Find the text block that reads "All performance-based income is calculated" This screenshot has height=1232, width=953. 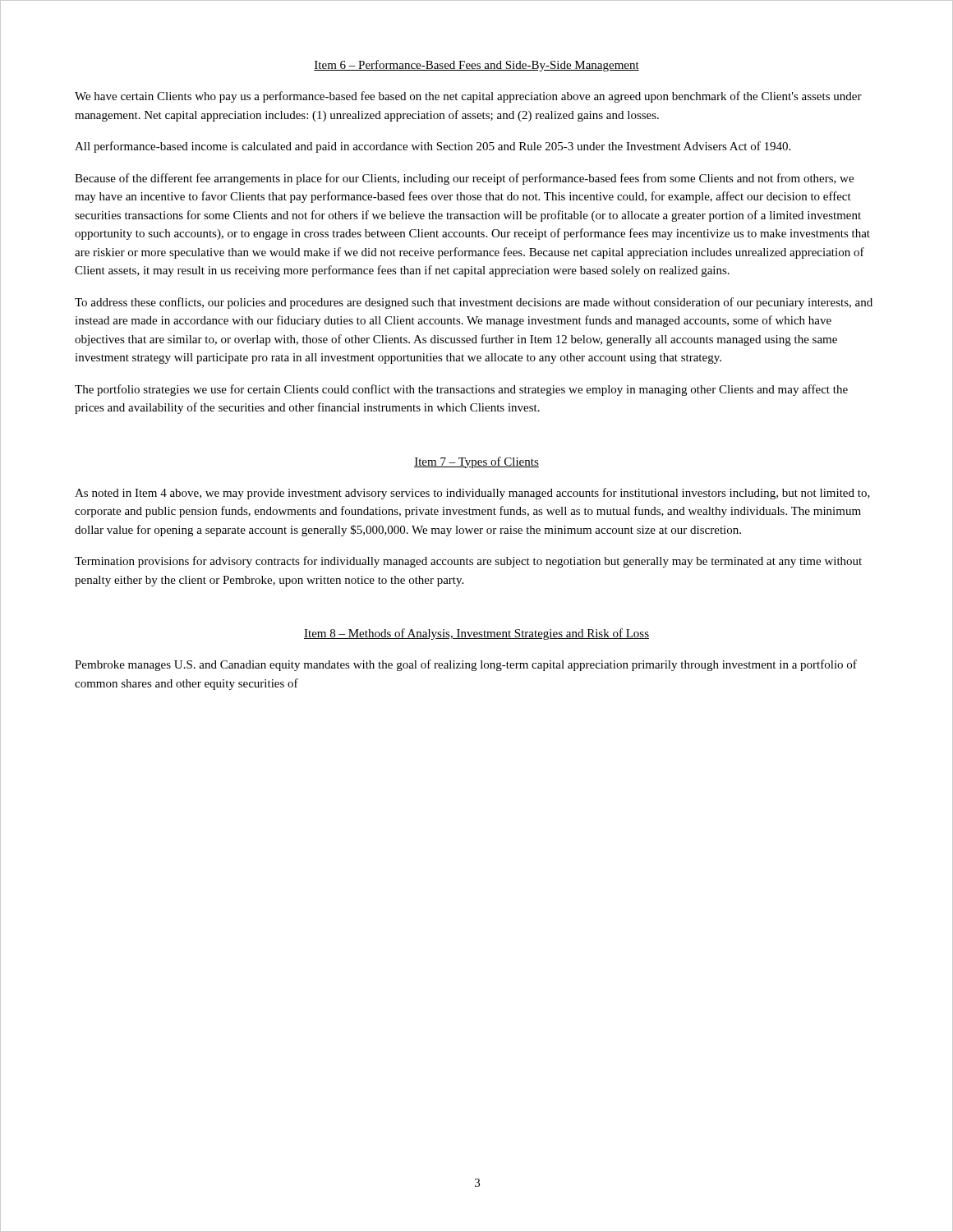point(433,146)
